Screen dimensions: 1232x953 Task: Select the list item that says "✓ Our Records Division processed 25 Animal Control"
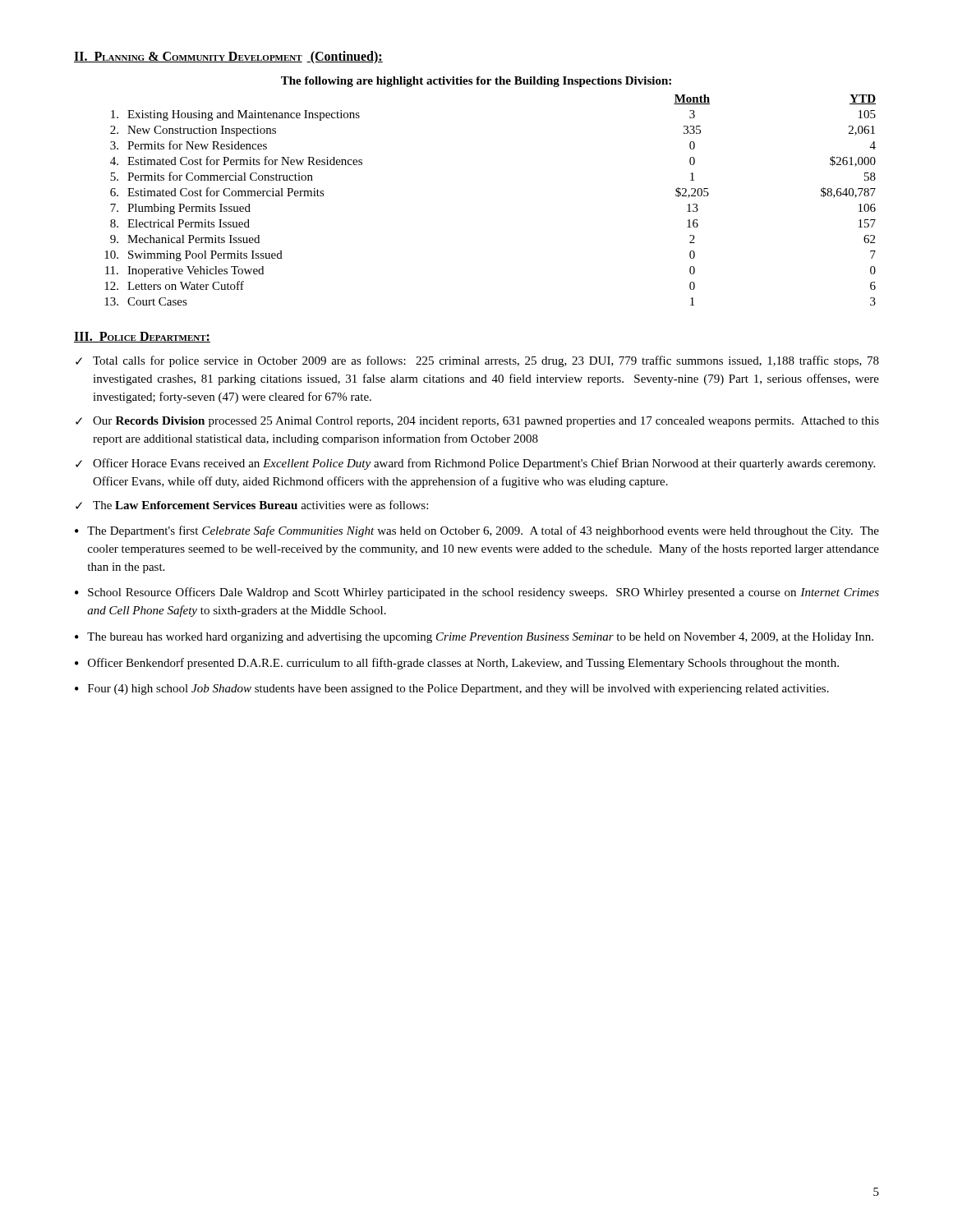click(476, 430)
